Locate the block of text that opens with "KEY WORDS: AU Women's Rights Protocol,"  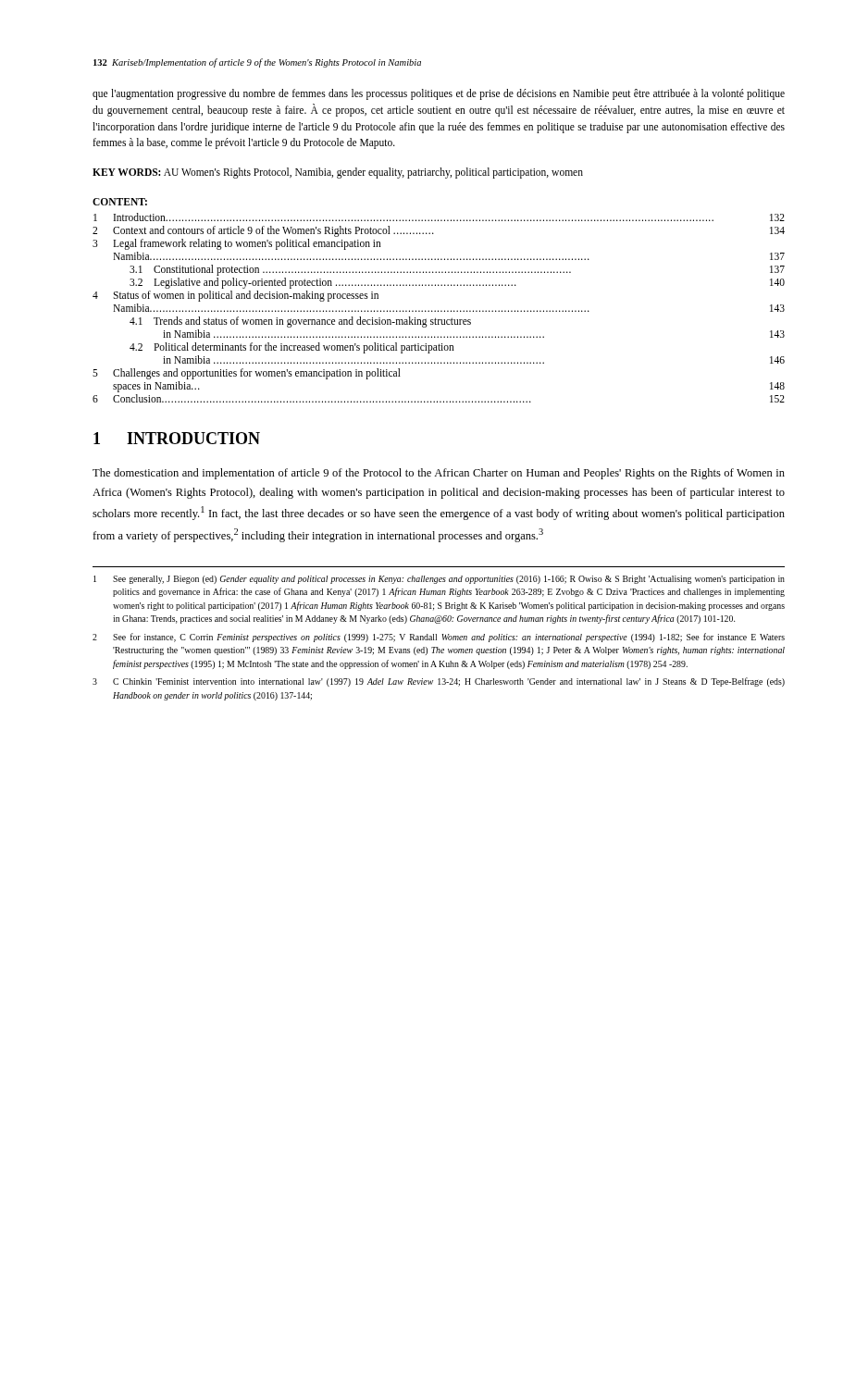(x=338, y=172)
